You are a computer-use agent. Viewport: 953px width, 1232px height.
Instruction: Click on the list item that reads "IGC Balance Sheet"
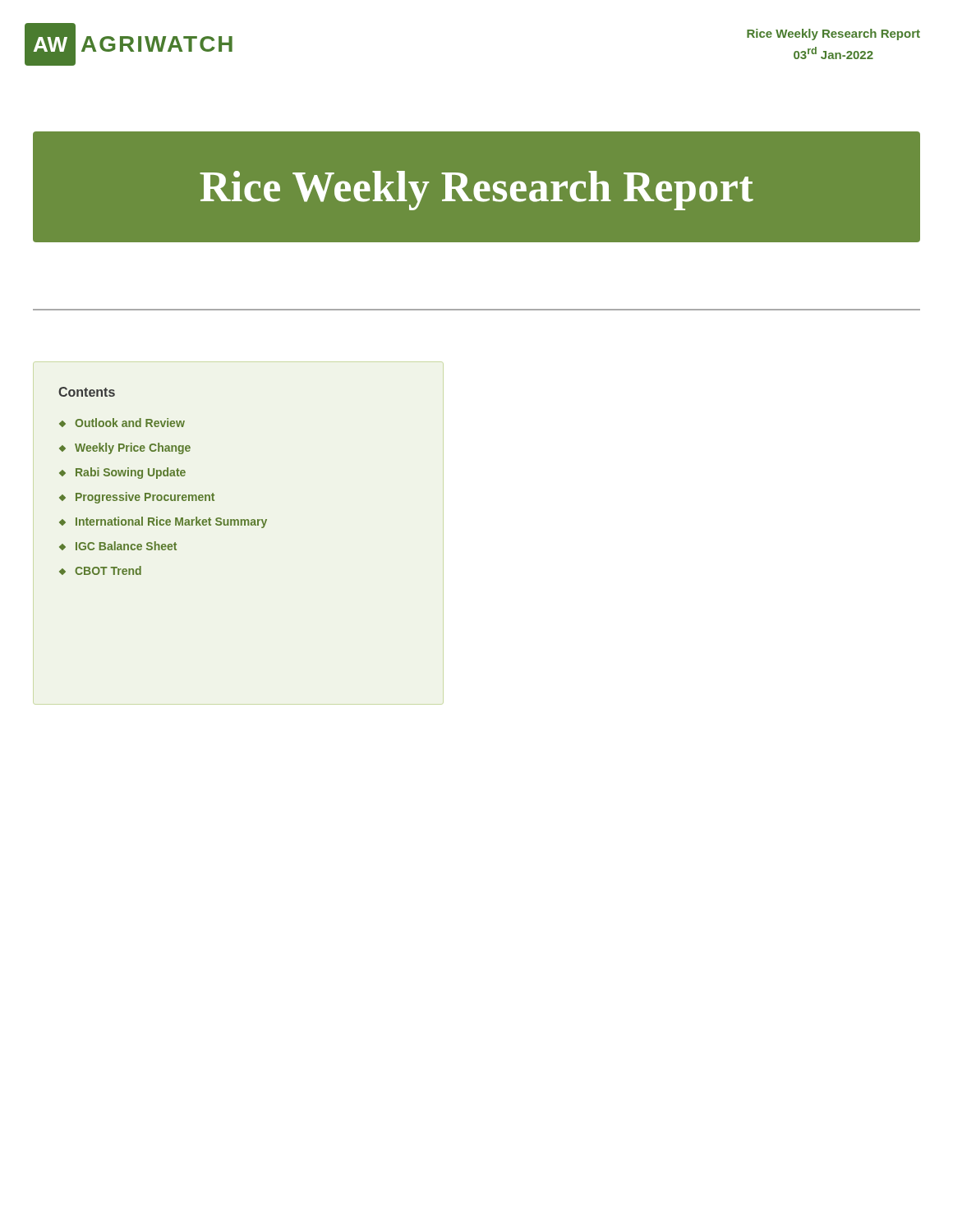[126, 546]
